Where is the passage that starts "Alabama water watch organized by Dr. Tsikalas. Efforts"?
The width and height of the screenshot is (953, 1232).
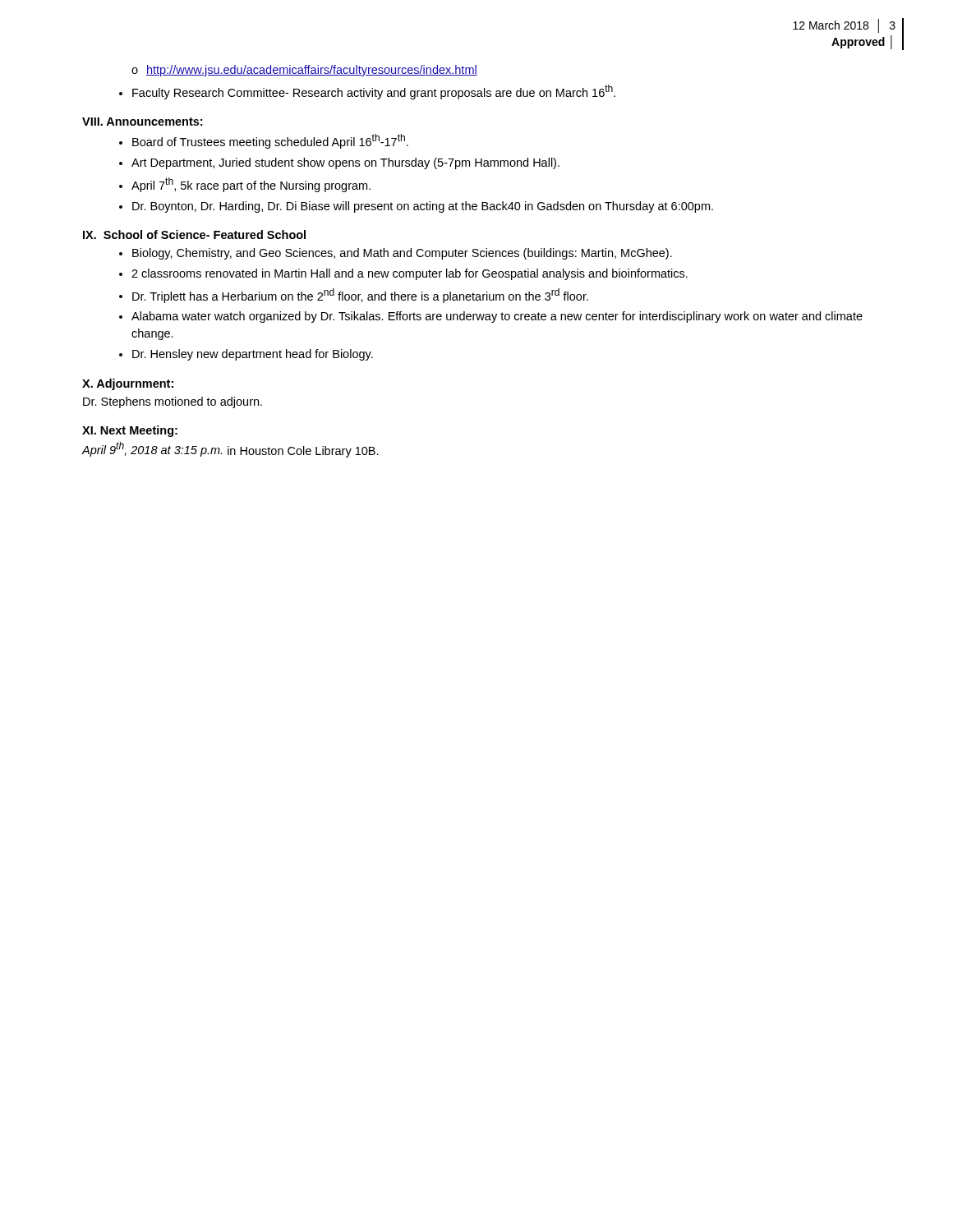pyautogui.click(x=497, y=326)
